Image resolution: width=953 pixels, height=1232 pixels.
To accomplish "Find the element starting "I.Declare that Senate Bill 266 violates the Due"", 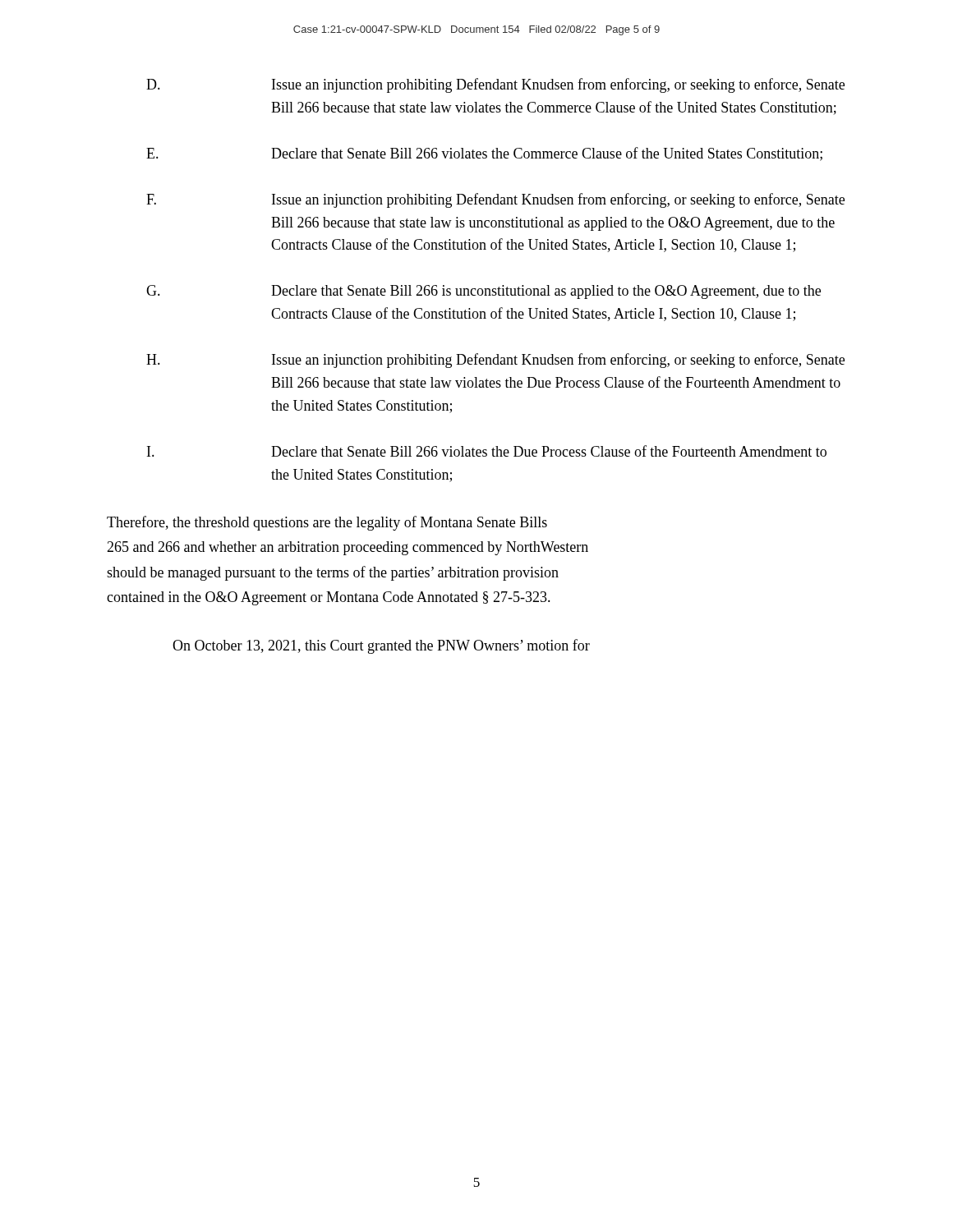I will coord(476,464).
